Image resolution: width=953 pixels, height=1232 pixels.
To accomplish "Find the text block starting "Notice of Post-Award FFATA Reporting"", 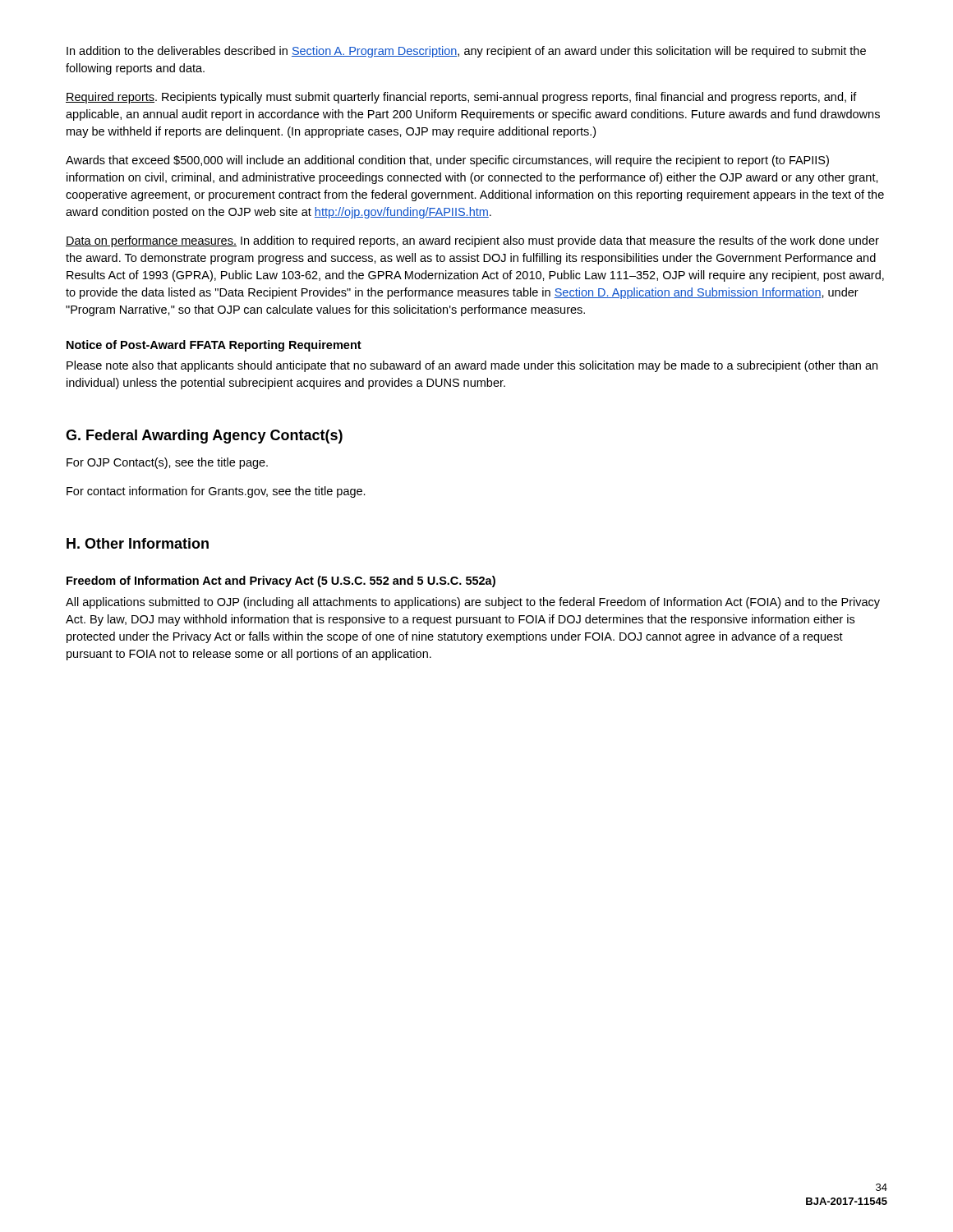I will click(213, 345).
